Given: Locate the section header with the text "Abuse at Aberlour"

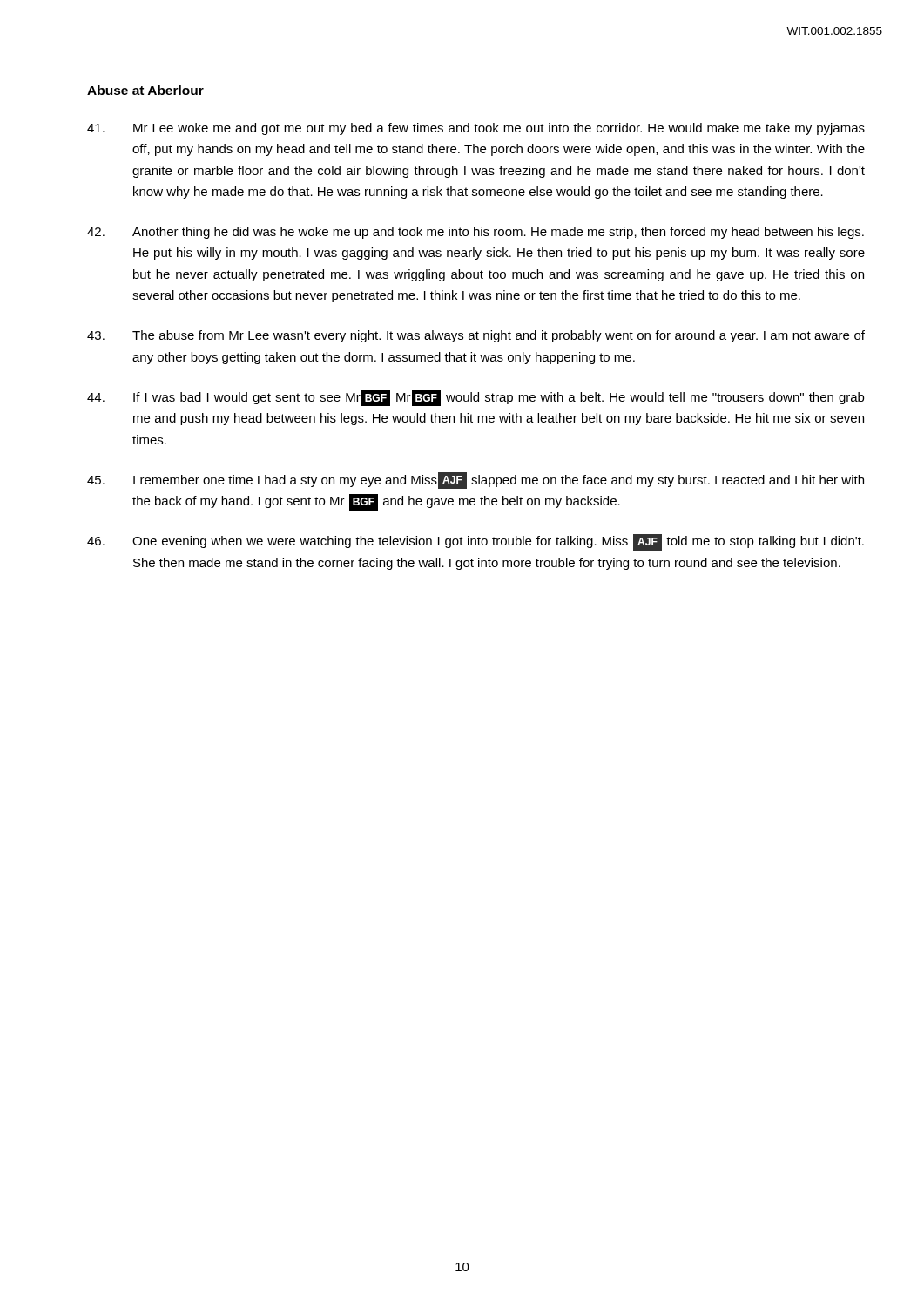Looking at the screenshot, I should pos(145,90).
